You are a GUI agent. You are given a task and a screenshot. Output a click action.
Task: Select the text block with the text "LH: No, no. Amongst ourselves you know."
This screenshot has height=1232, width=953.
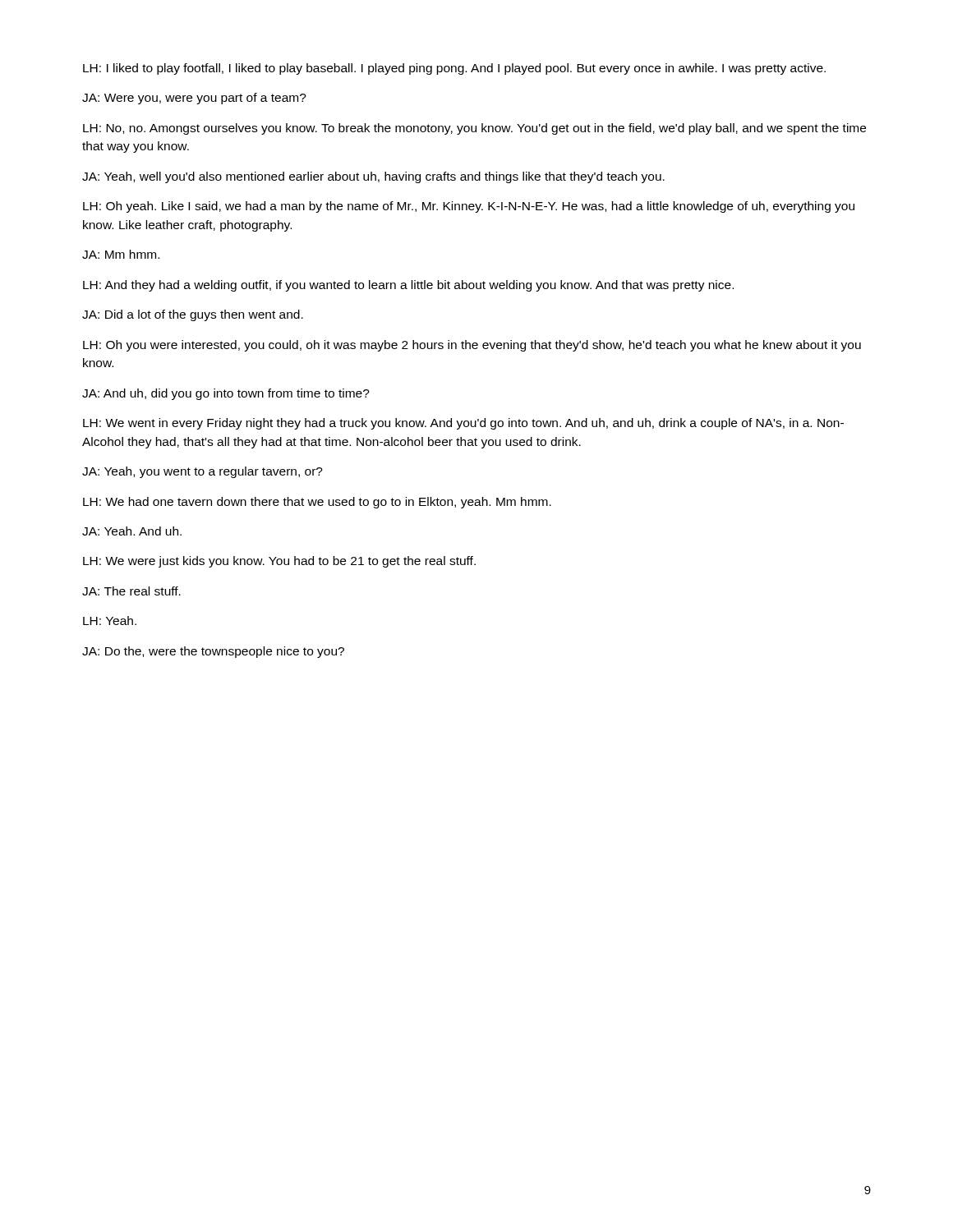[x=474, y=137]
